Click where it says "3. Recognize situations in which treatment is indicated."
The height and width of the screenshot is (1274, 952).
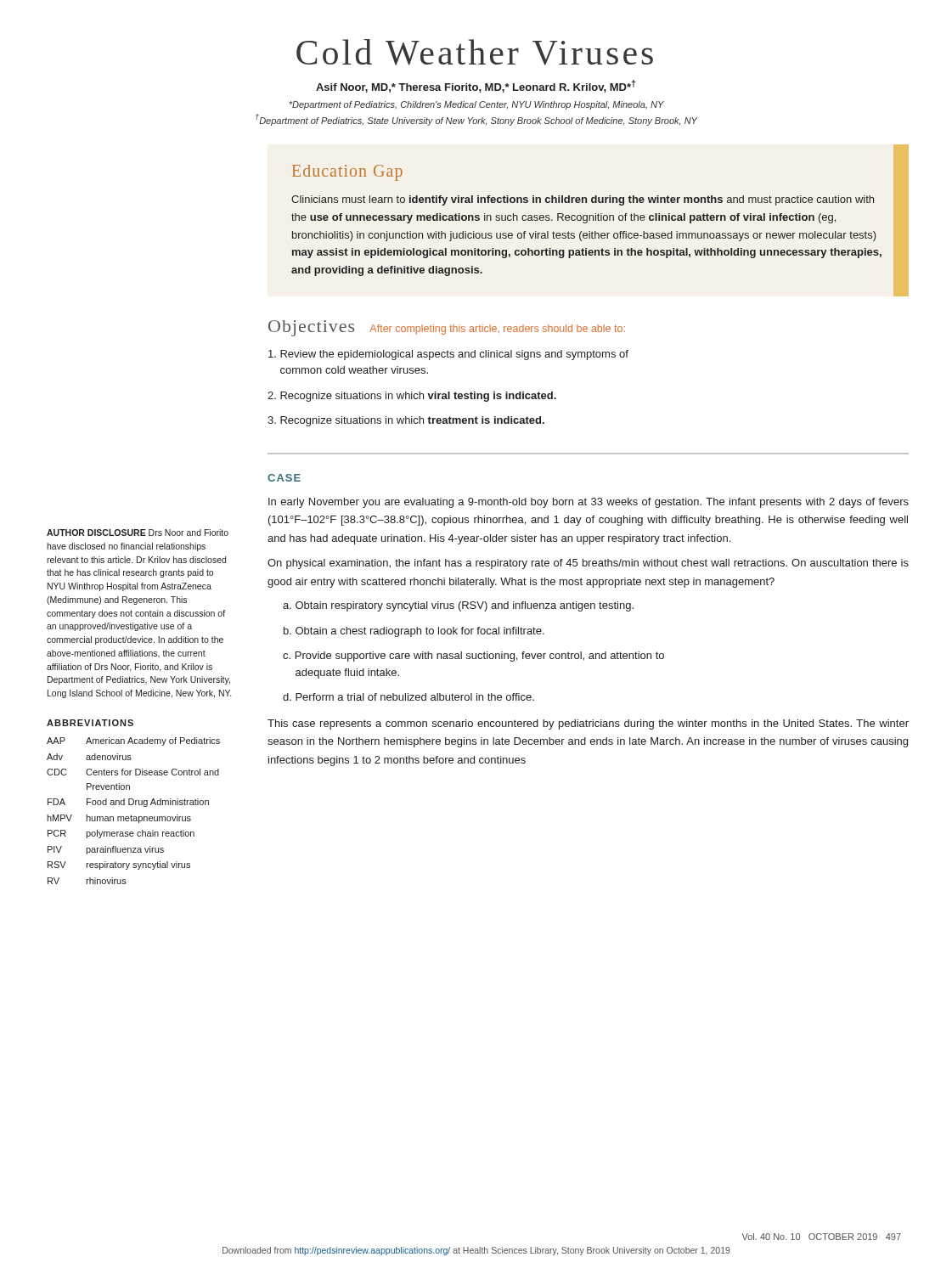click(406, 420)
